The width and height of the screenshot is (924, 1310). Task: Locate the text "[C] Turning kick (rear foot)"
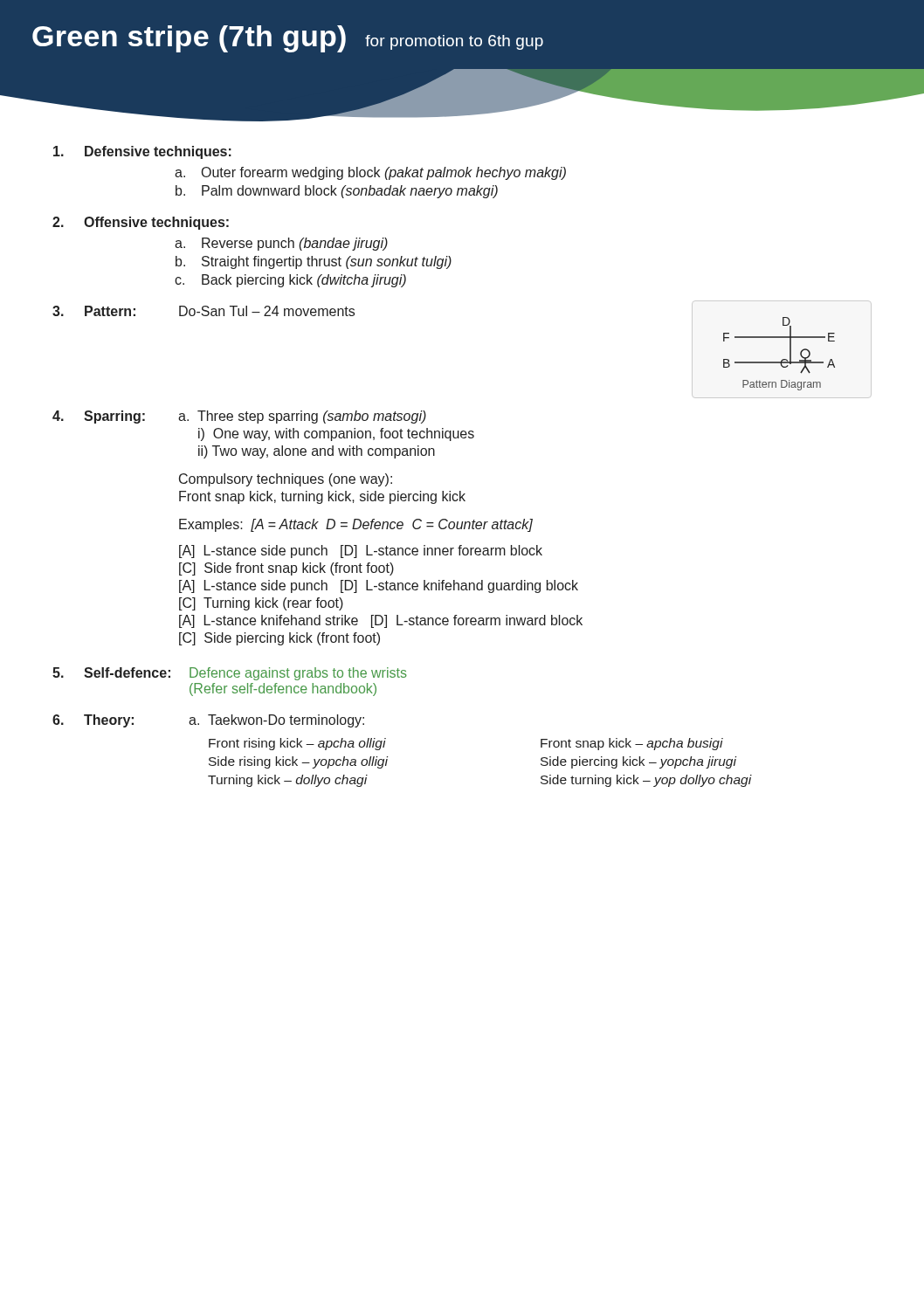[x=261, y=603]
